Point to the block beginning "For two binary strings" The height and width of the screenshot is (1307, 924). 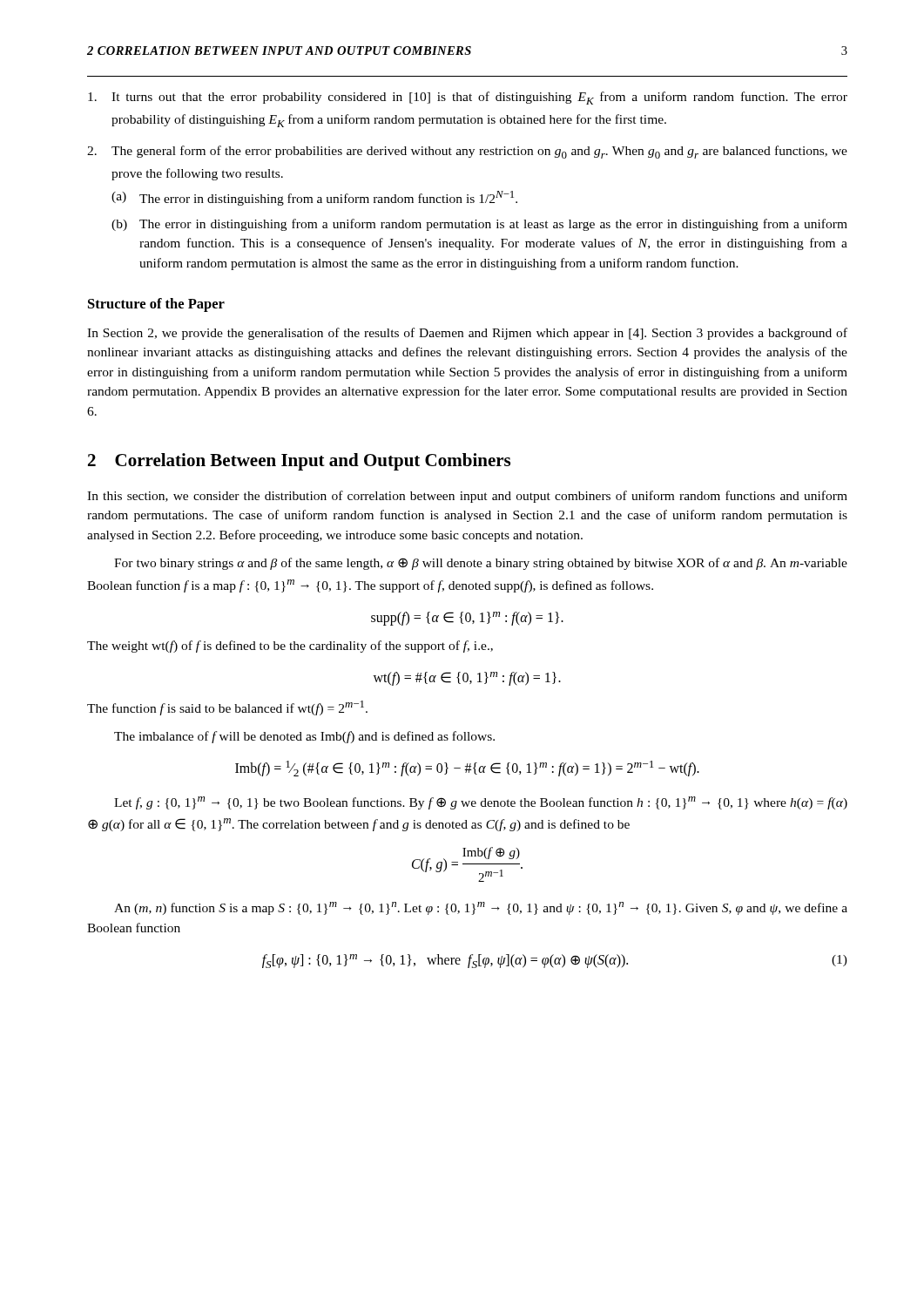[467, 574]
